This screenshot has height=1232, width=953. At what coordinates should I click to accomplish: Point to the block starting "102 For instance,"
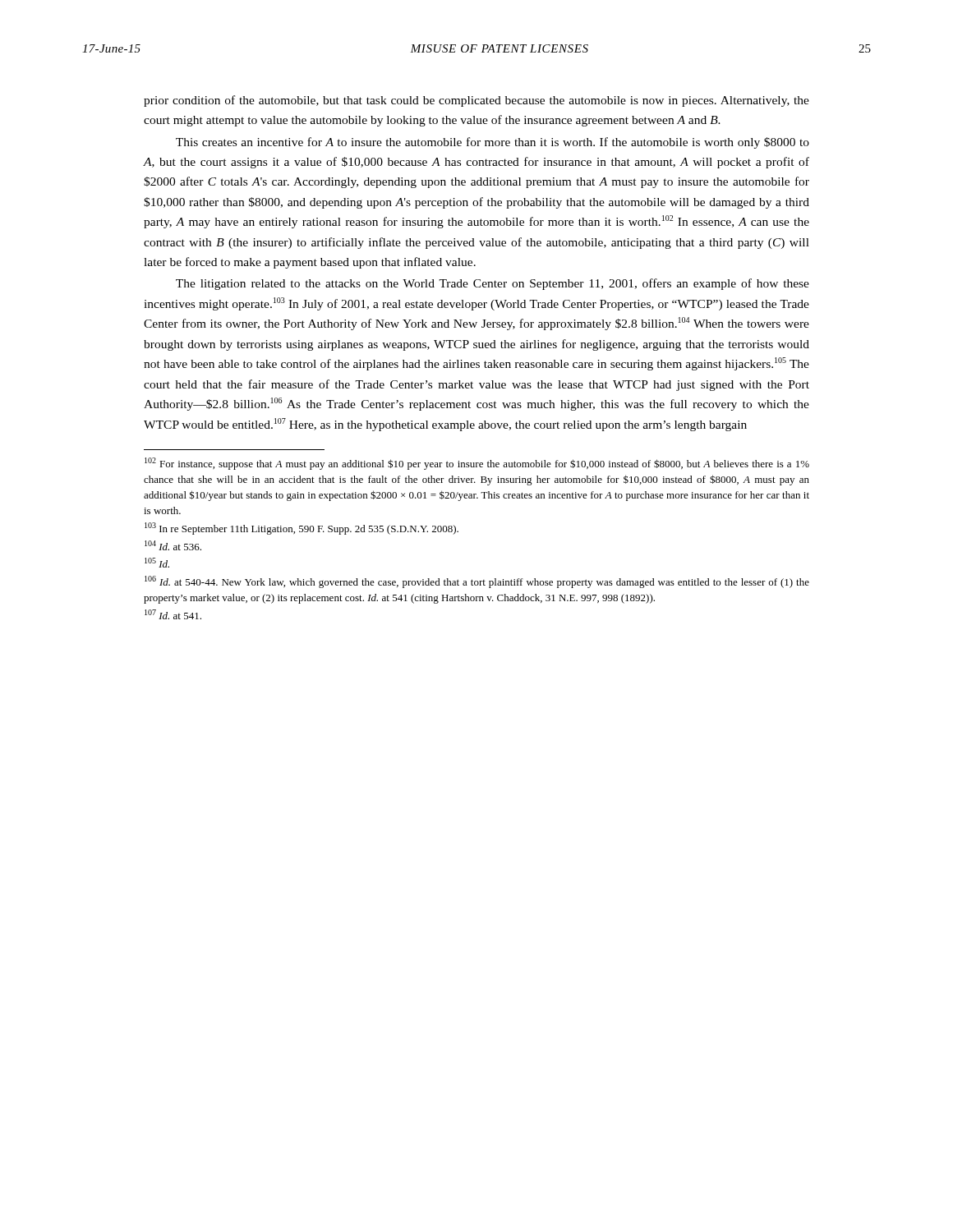click(476, 487)
